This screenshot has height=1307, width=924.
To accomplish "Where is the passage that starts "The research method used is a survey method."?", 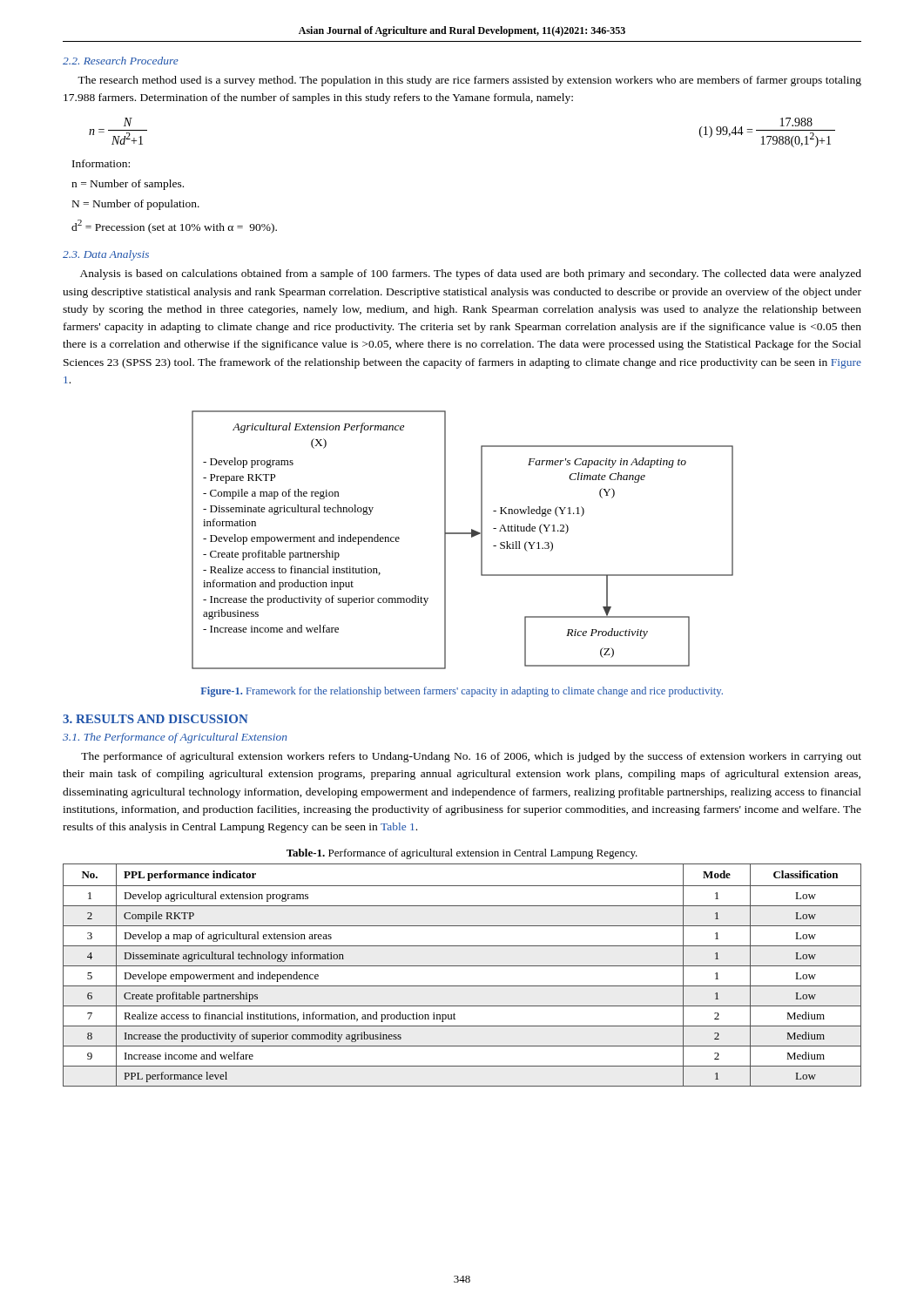I will [x=462, y=89].
